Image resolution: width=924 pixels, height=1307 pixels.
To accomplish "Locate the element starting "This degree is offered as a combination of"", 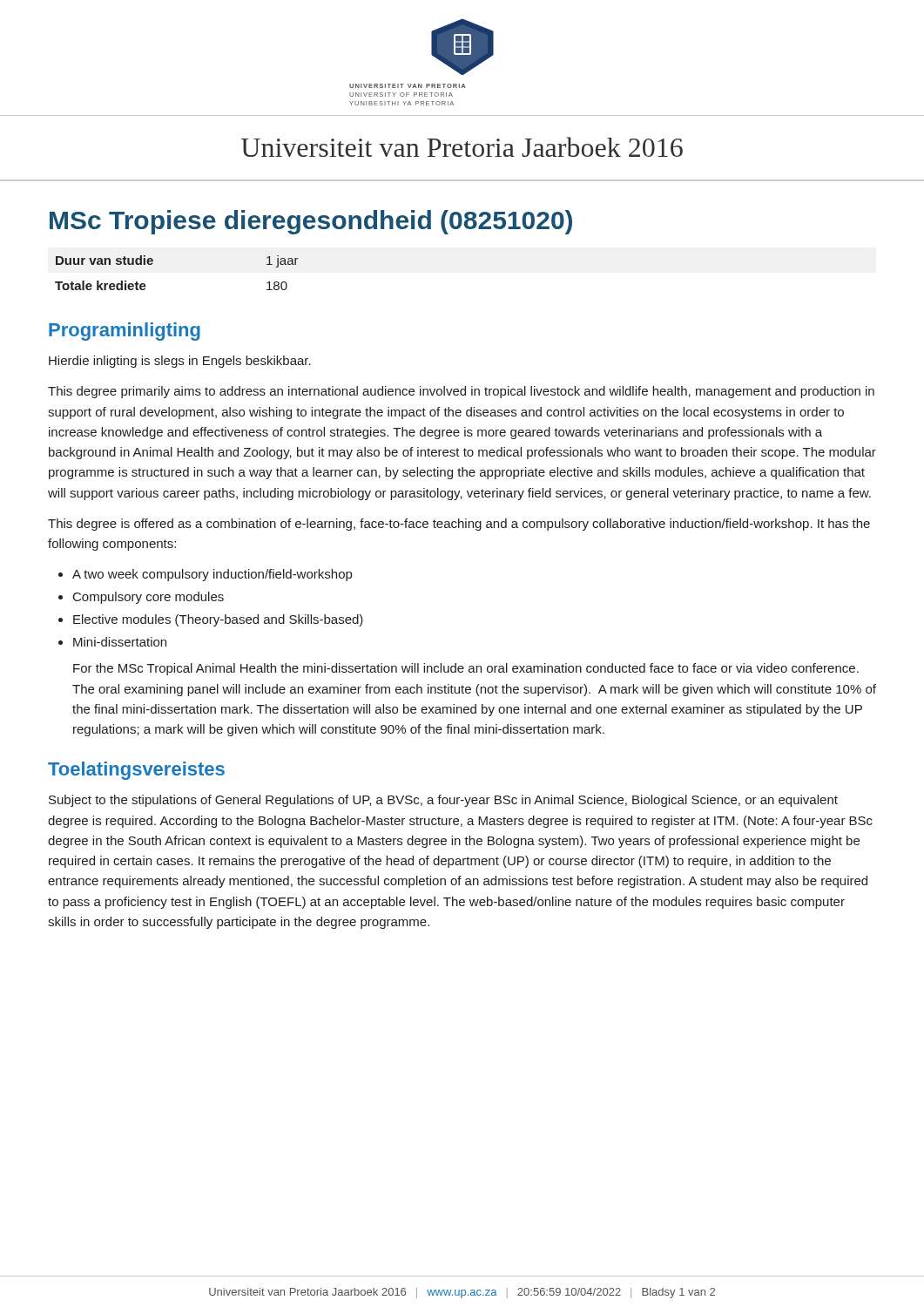I will coord(459,533).
